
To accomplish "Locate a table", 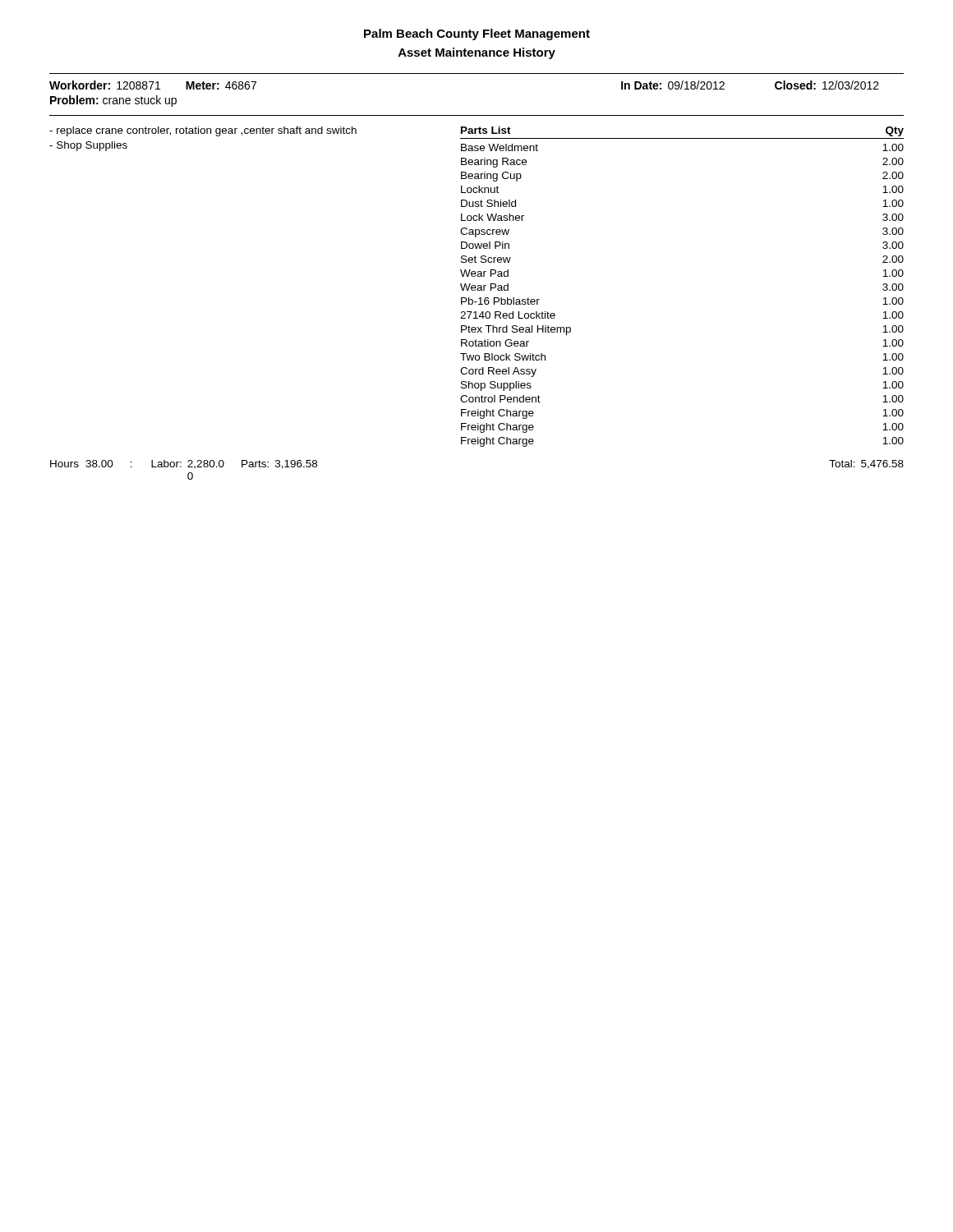I will click(682, 286).
